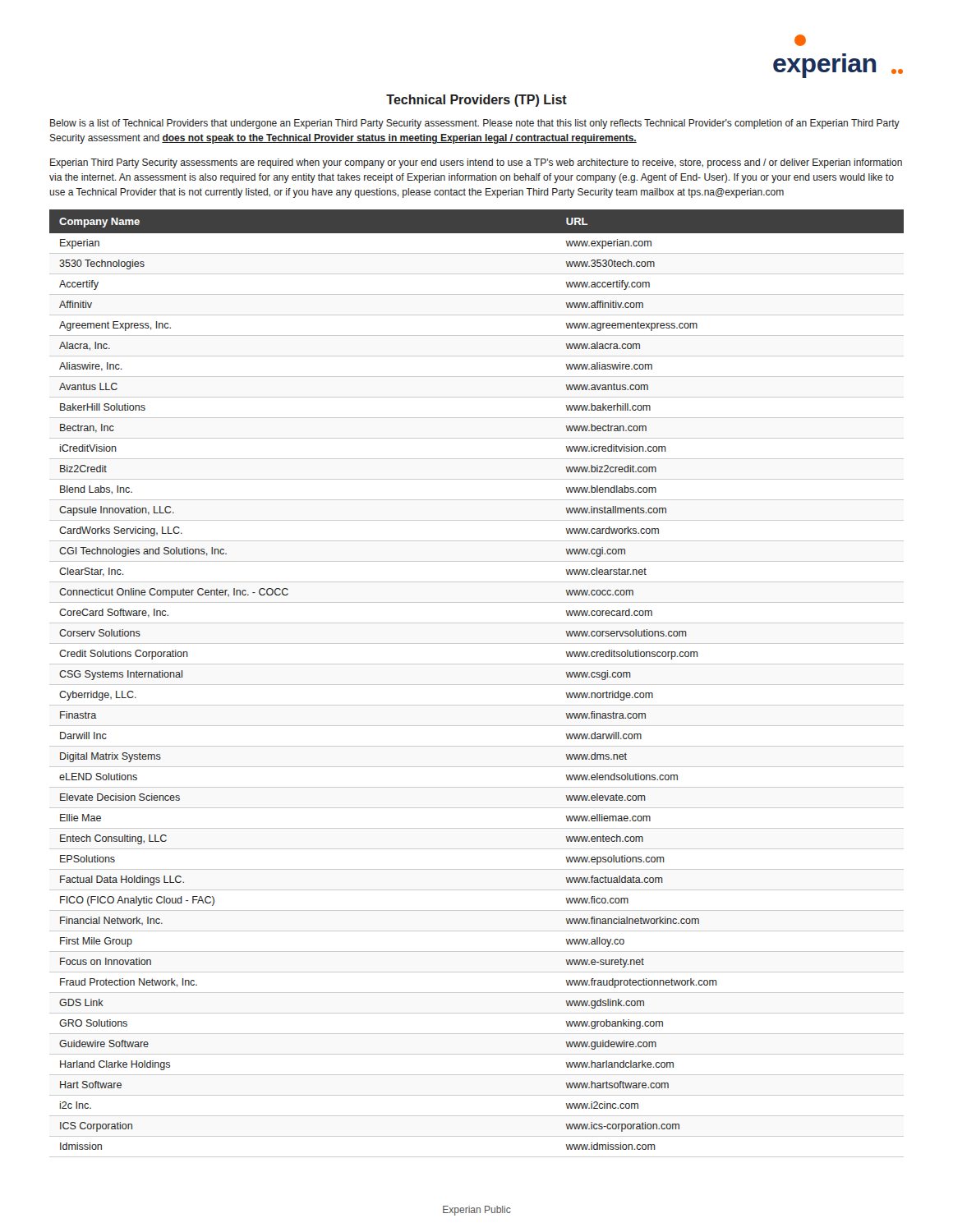Select the title containing "Technical Providers (TP) List"

[476, 100]
